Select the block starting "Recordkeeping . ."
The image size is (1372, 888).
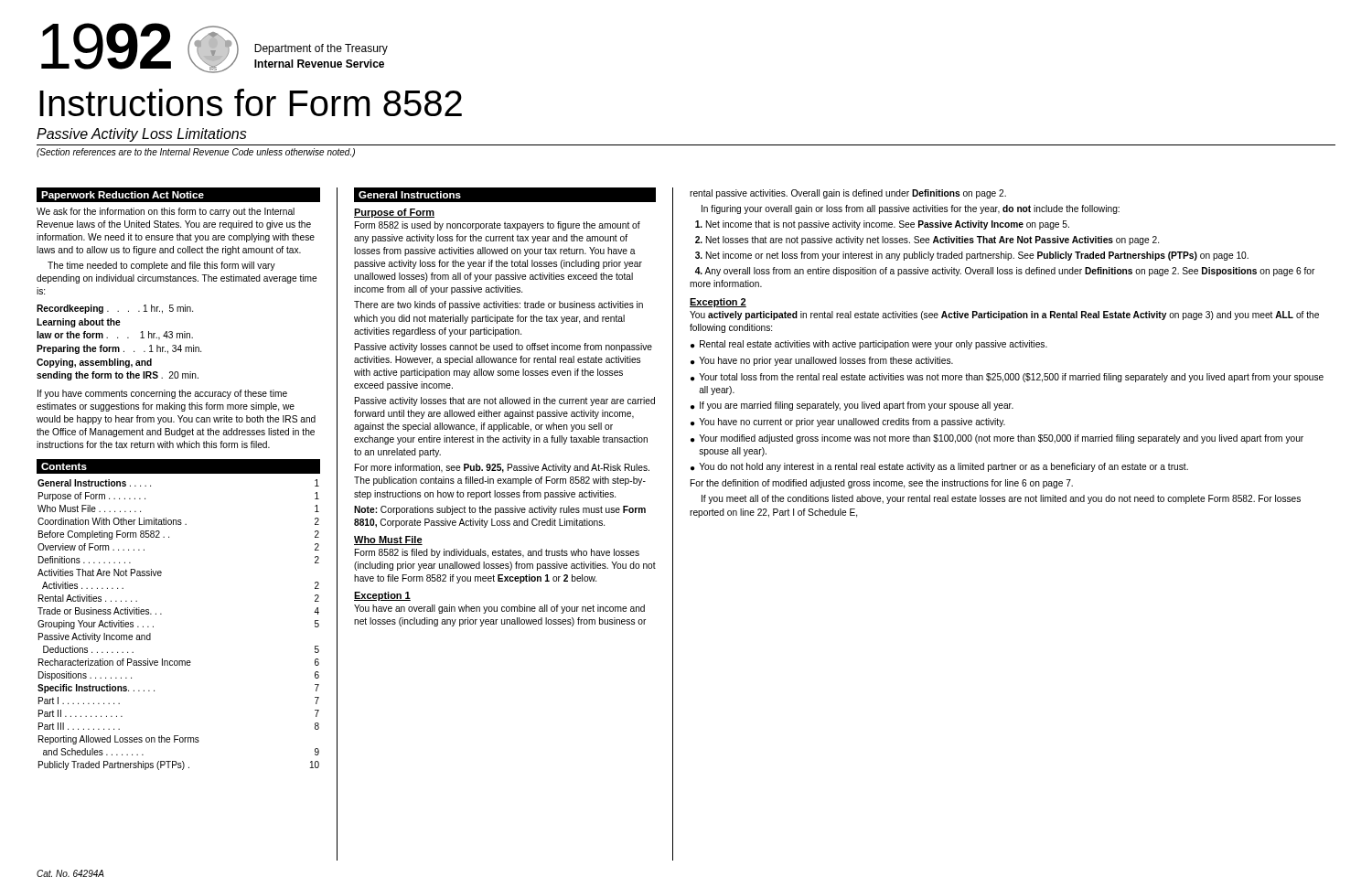(178, 342)
